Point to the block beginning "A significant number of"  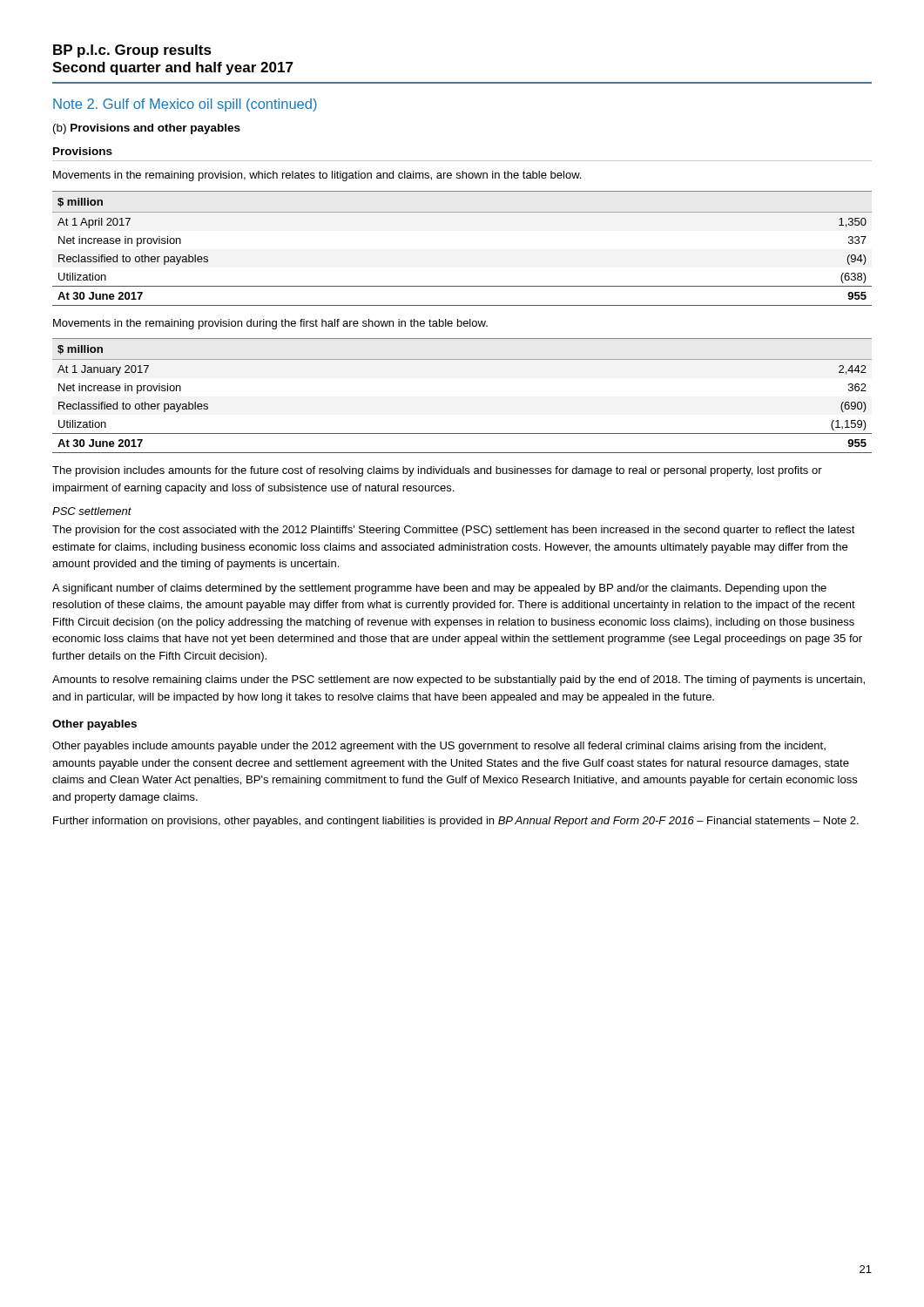(x=457, y=621)
